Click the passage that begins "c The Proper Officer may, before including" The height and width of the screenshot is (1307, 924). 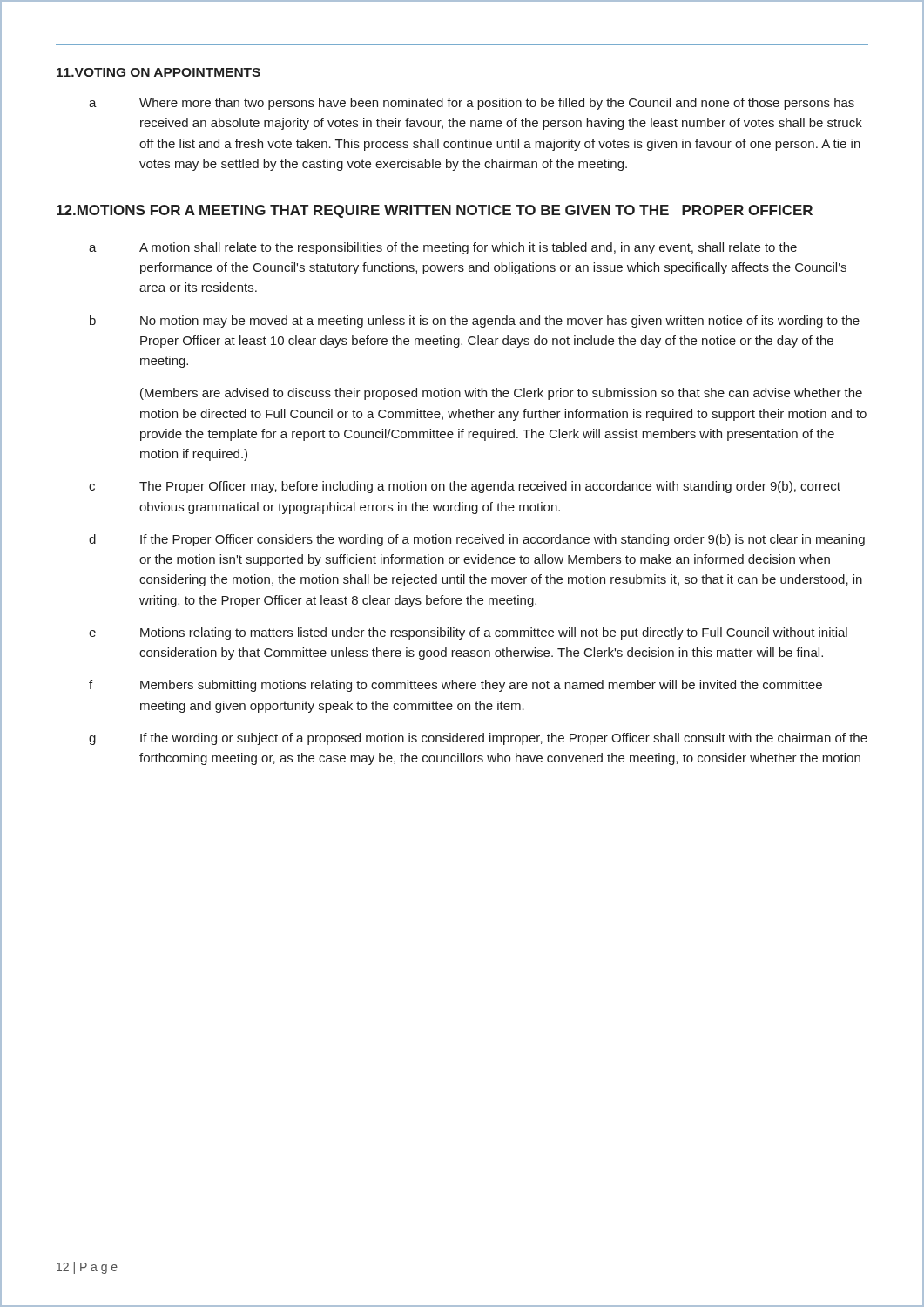462,496
